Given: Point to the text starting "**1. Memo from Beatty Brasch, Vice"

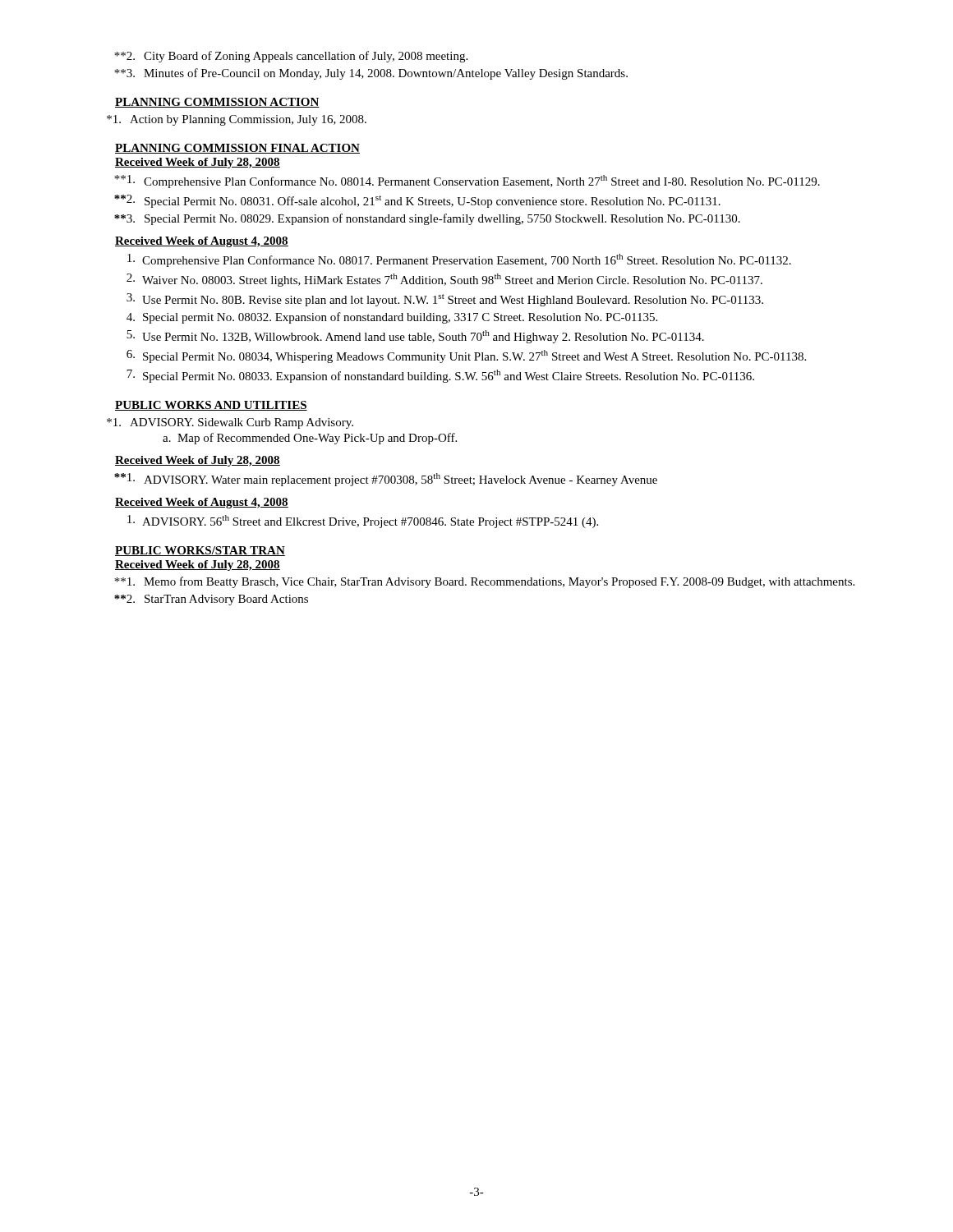Looking at the screenshot, I should point(476,582).
